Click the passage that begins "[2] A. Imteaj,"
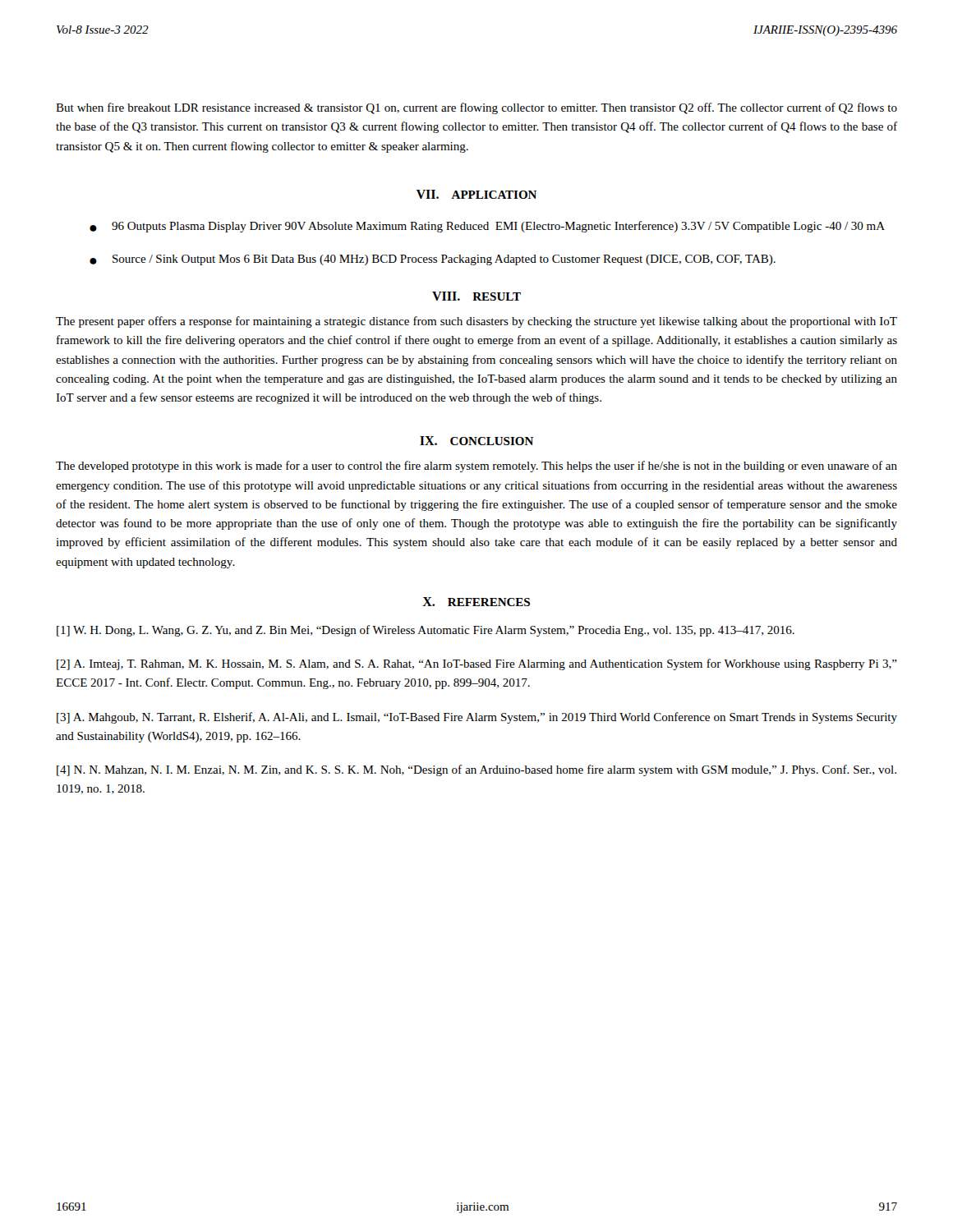Image resolution: width=953 pixels, height=1232 pixels. coord(476,673)
